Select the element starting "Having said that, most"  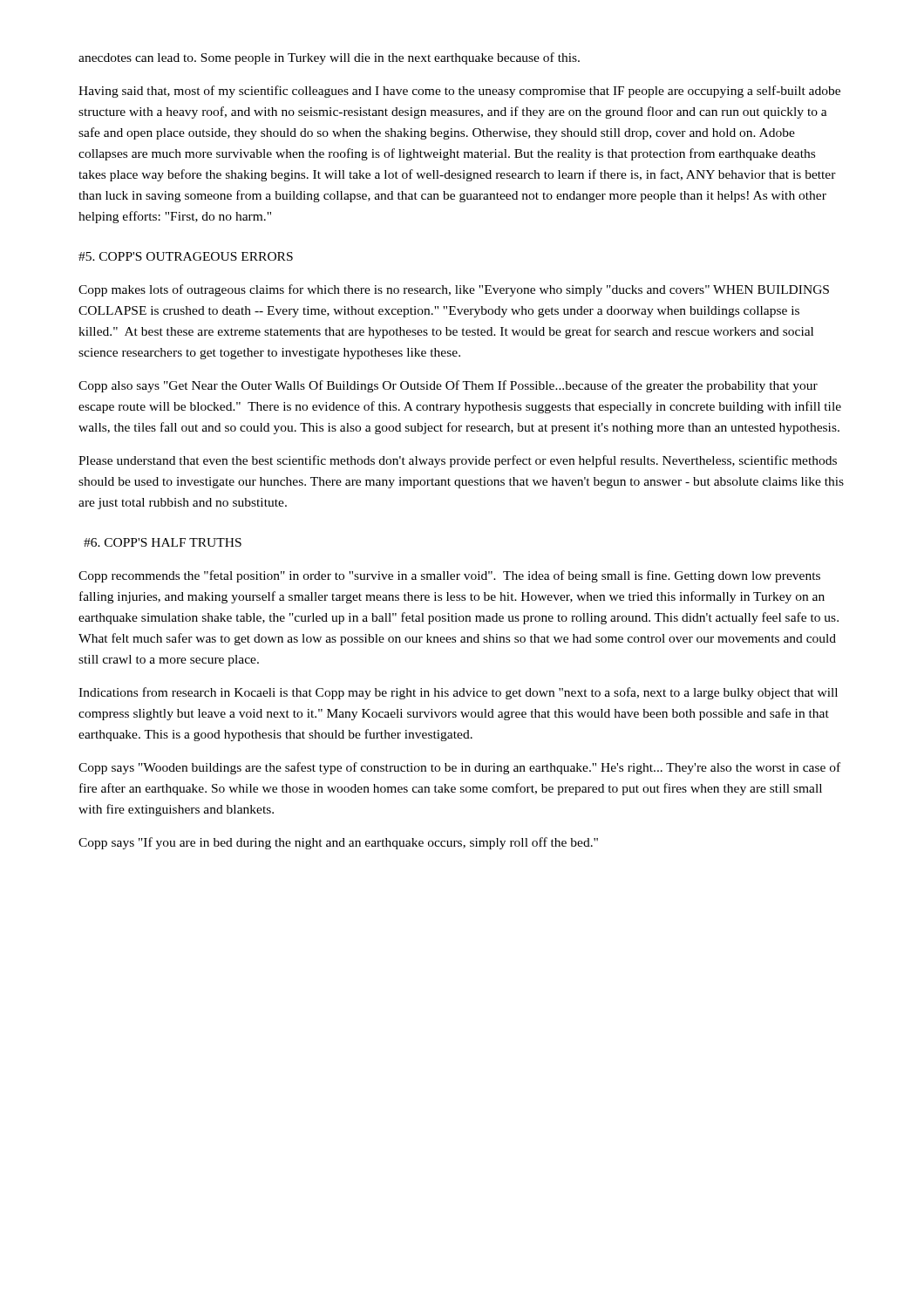point(460,153)
